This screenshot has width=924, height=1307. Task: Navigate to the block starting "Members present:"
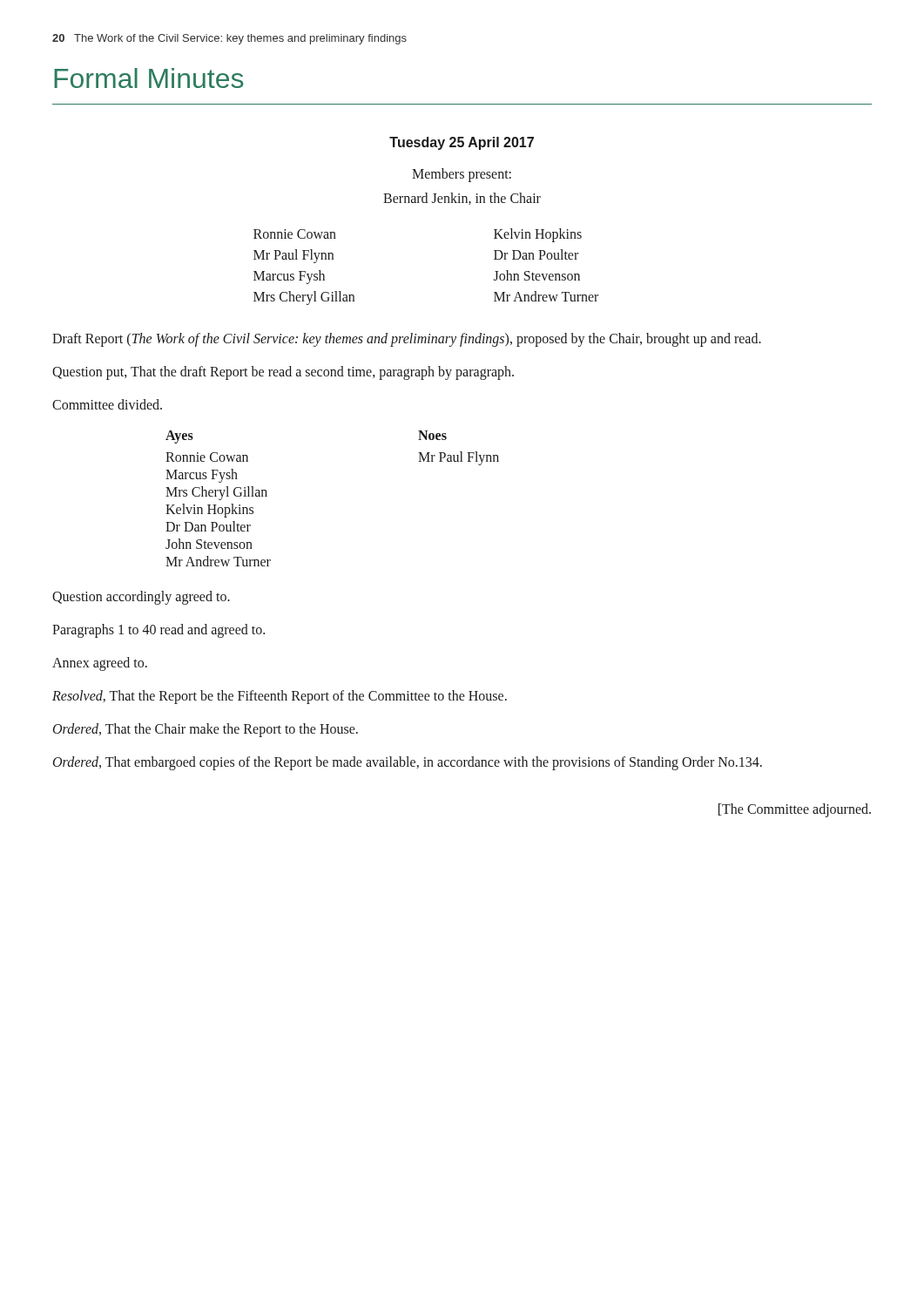pyautogui.click(x=462, y=174)
